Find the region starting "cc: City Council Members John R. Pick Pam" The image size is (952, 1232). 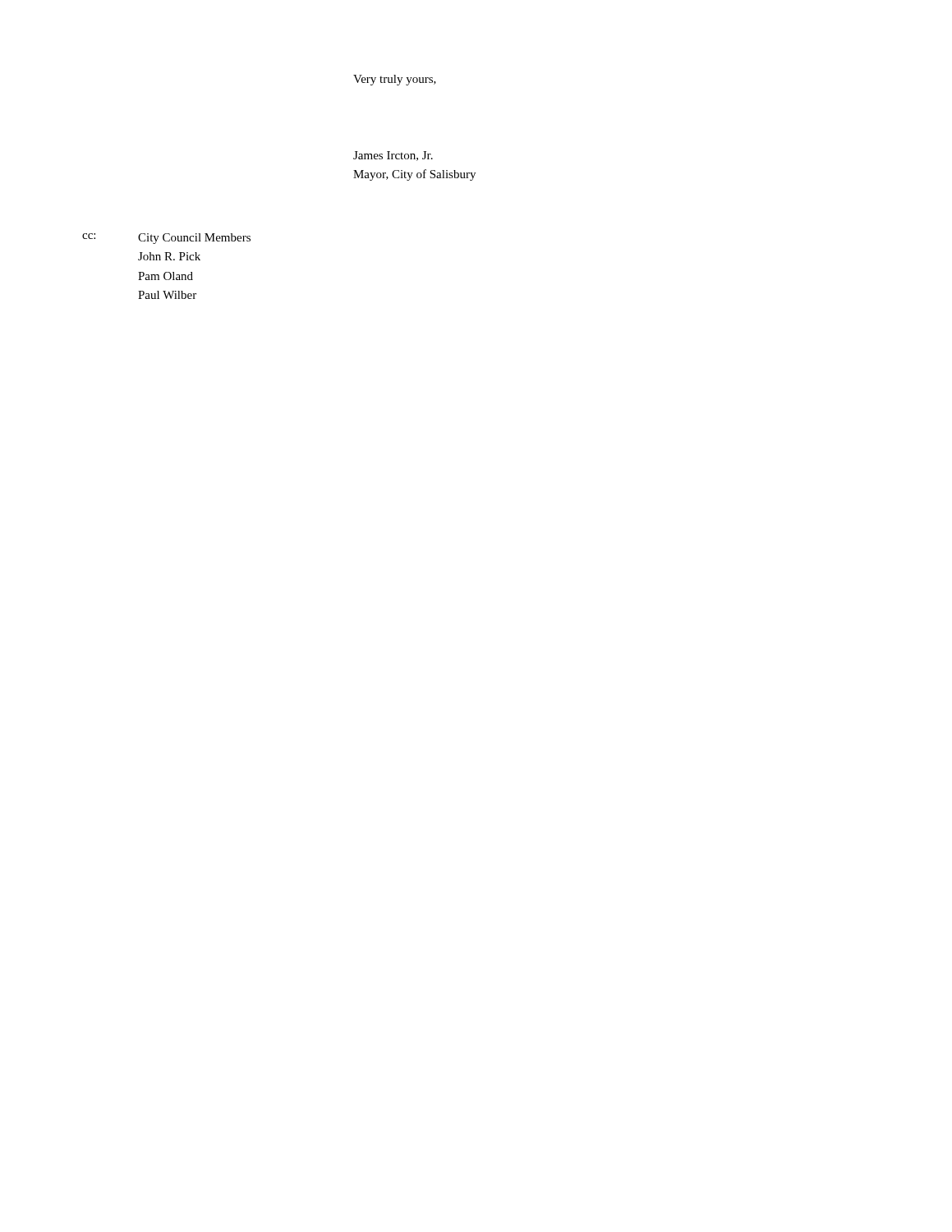tap(167, 266)
